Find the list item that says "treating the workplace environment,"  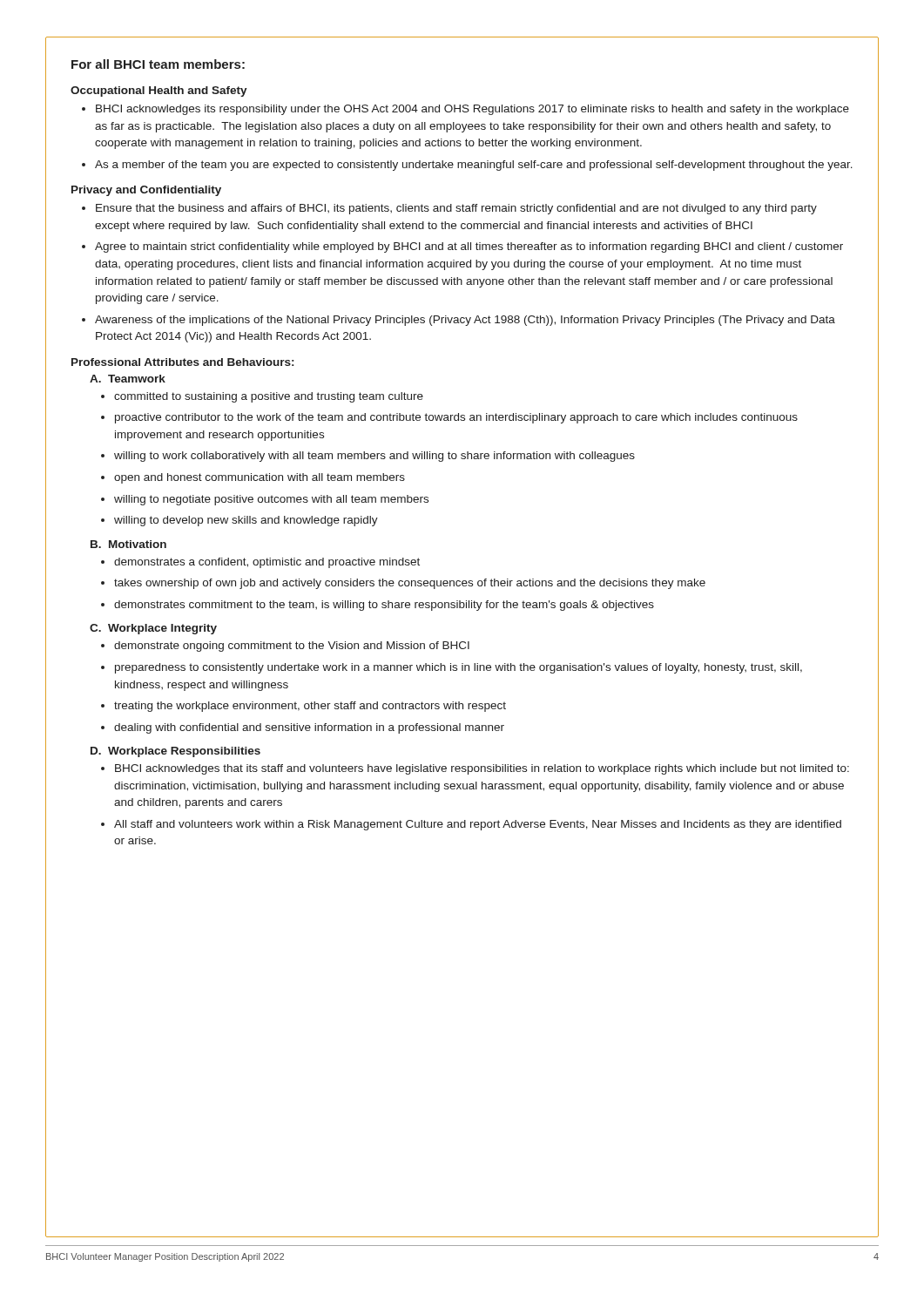pos(310,705)
